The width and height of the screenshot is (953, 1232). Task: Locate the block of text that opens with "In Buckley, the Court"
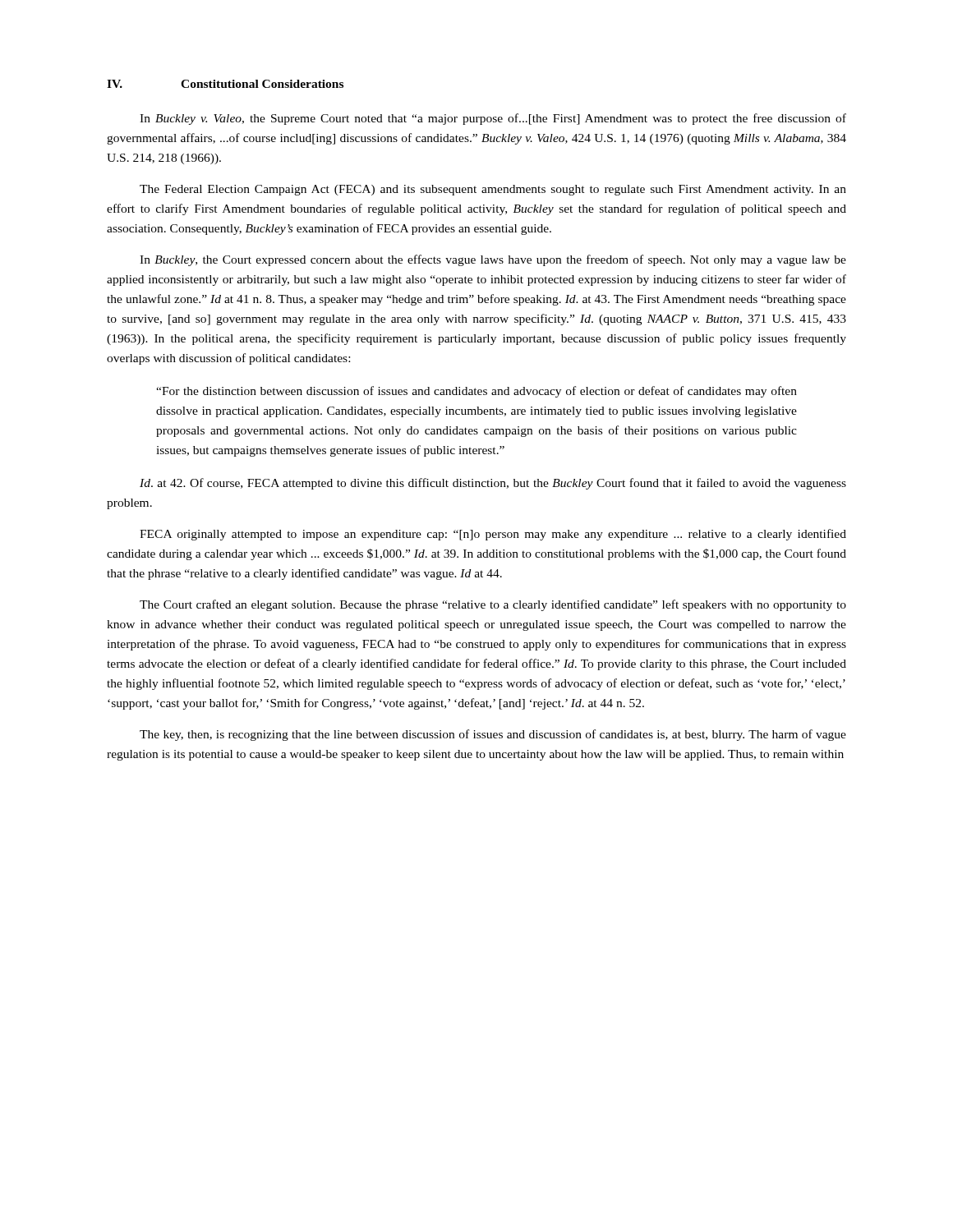point(476,309)
